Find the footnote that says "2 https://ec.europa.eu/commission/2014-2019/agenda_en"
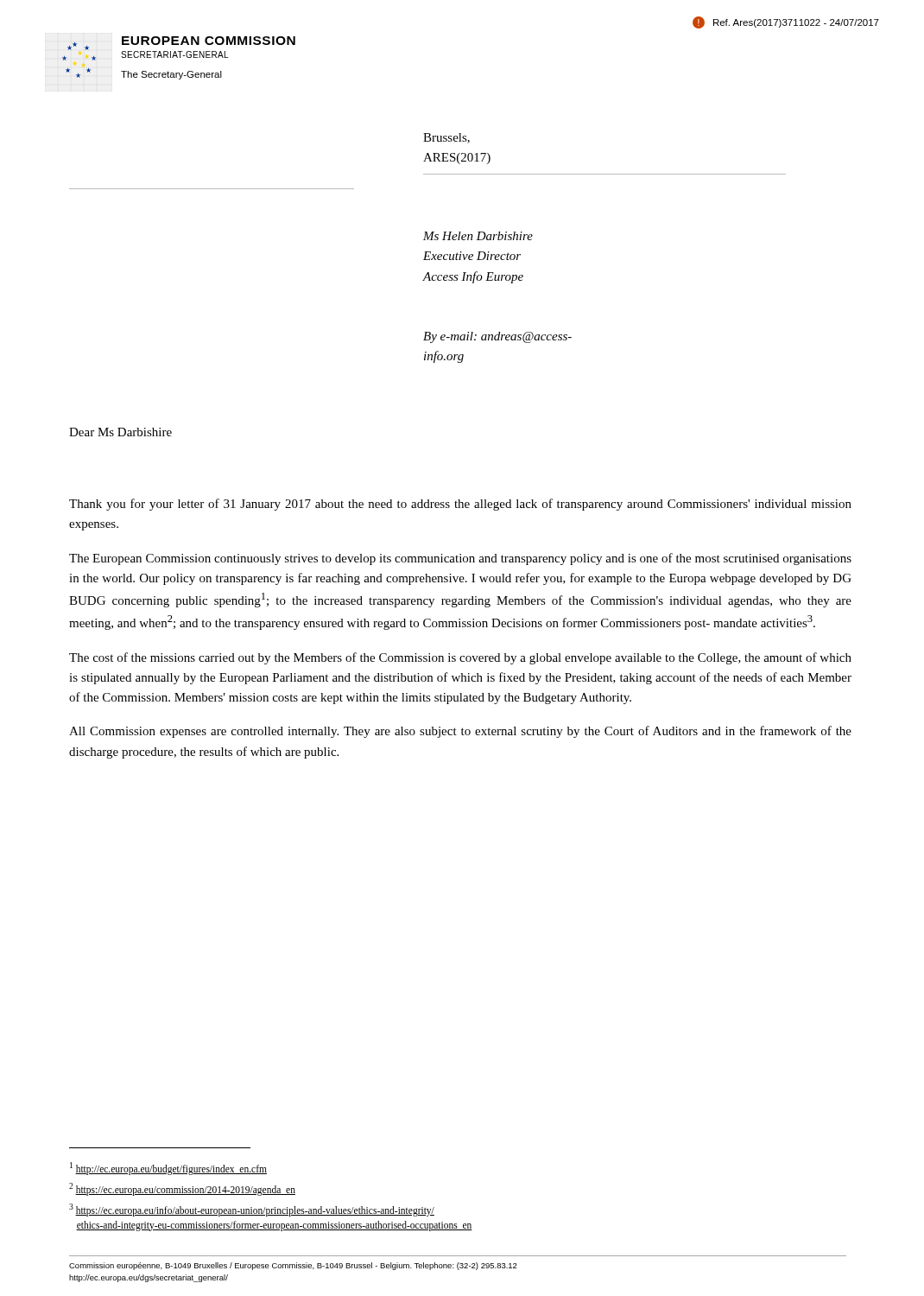This screenshot has width=924, height=1296. pyautogui.click(x=182, y=1188)
